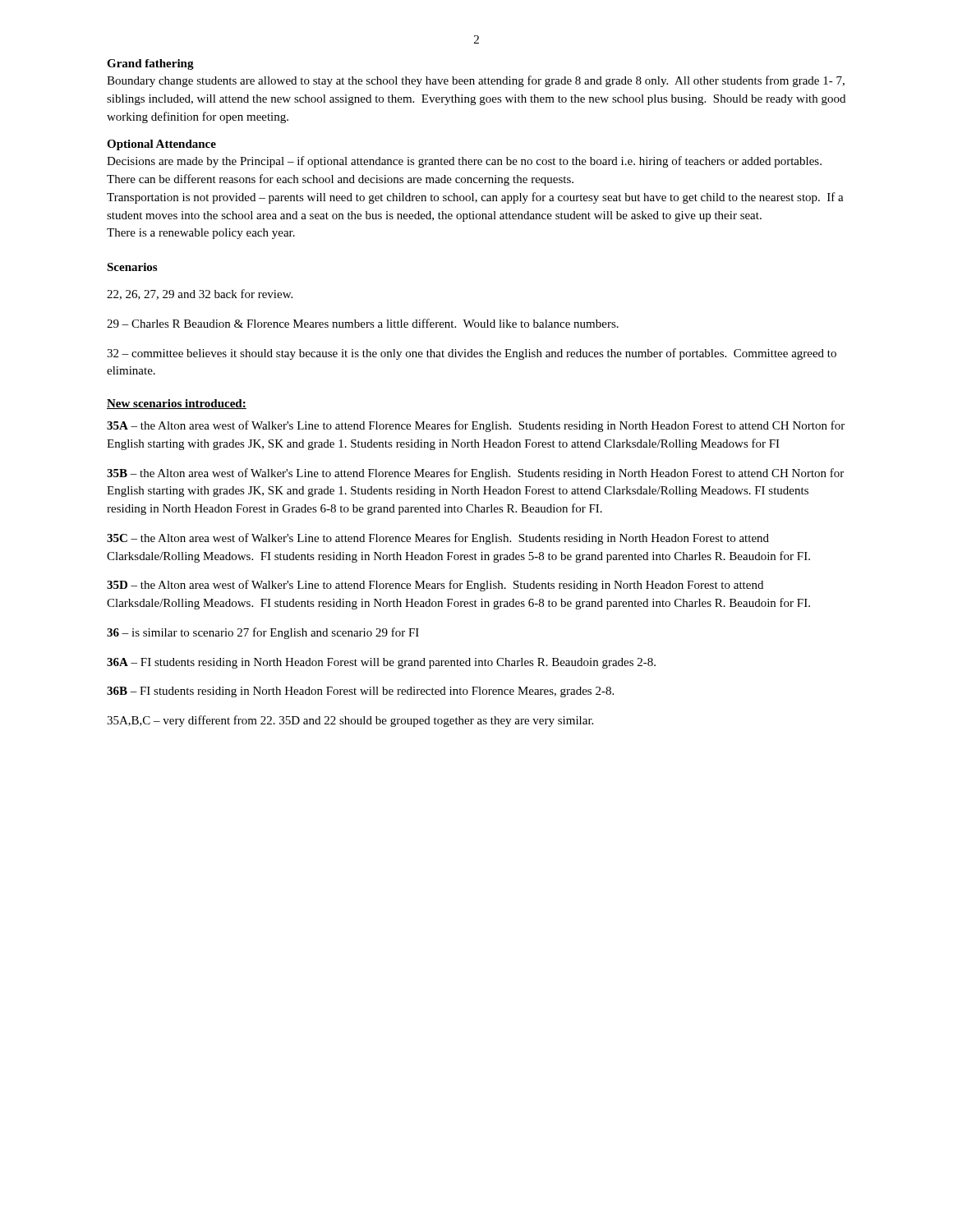Find the element starting "Grand fathering"
Screen dimensions: 1232x953
coord(150,63)
